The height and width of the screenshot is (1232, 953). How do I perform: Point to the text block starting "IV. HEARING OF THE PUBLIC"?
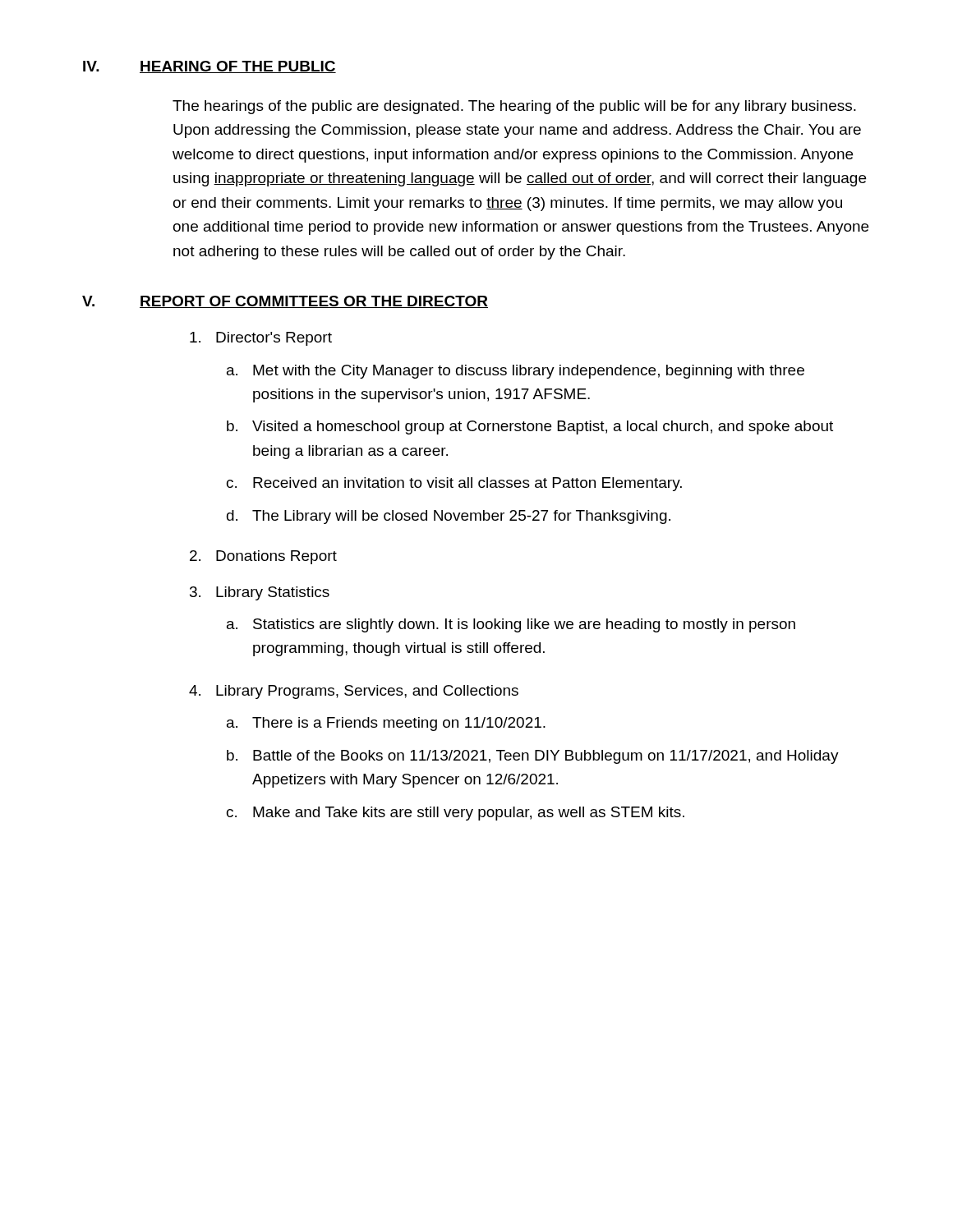click(x=209, y=67)
